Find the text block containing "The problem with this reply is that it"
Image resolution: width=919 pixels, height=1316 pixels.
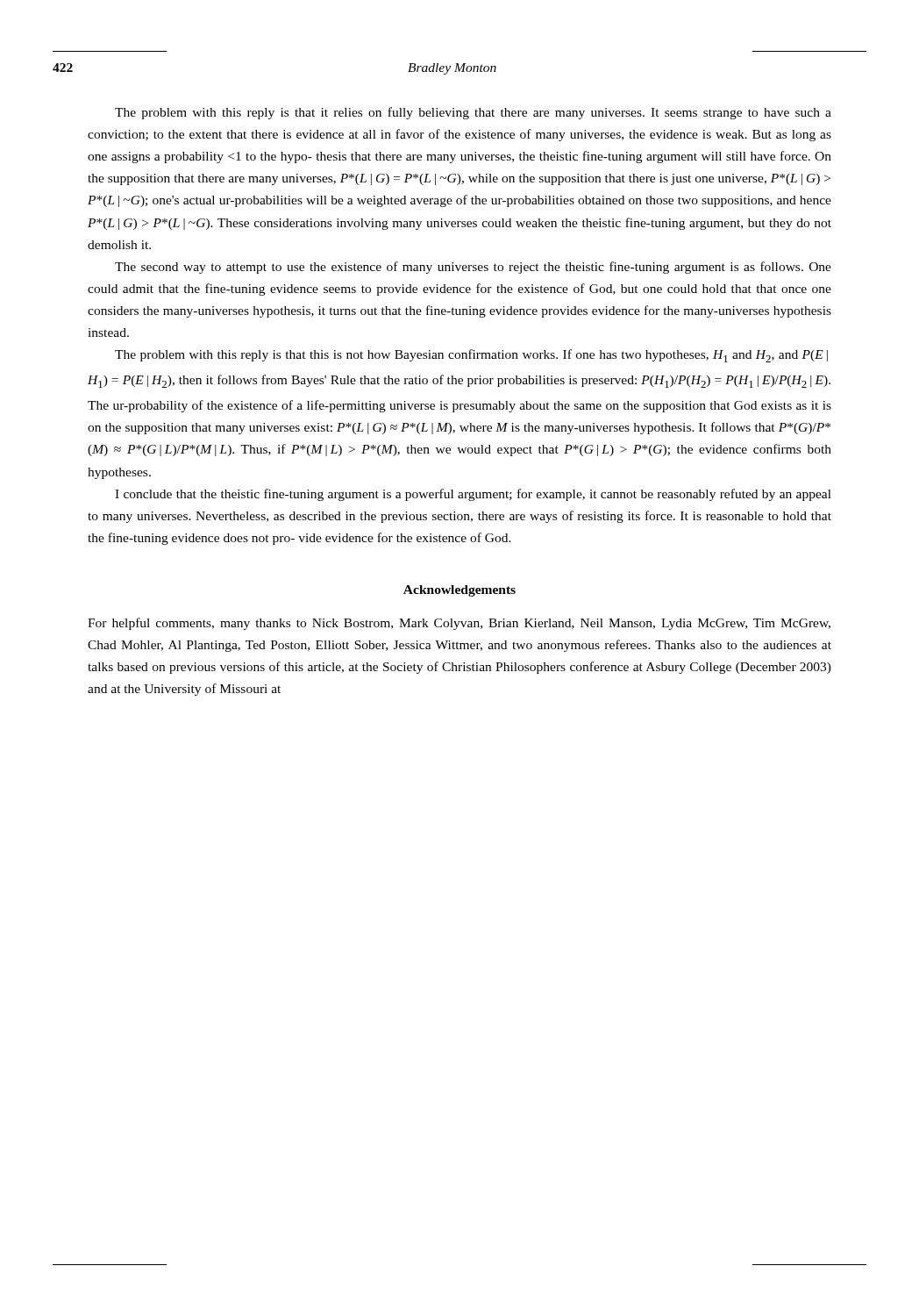460,178
